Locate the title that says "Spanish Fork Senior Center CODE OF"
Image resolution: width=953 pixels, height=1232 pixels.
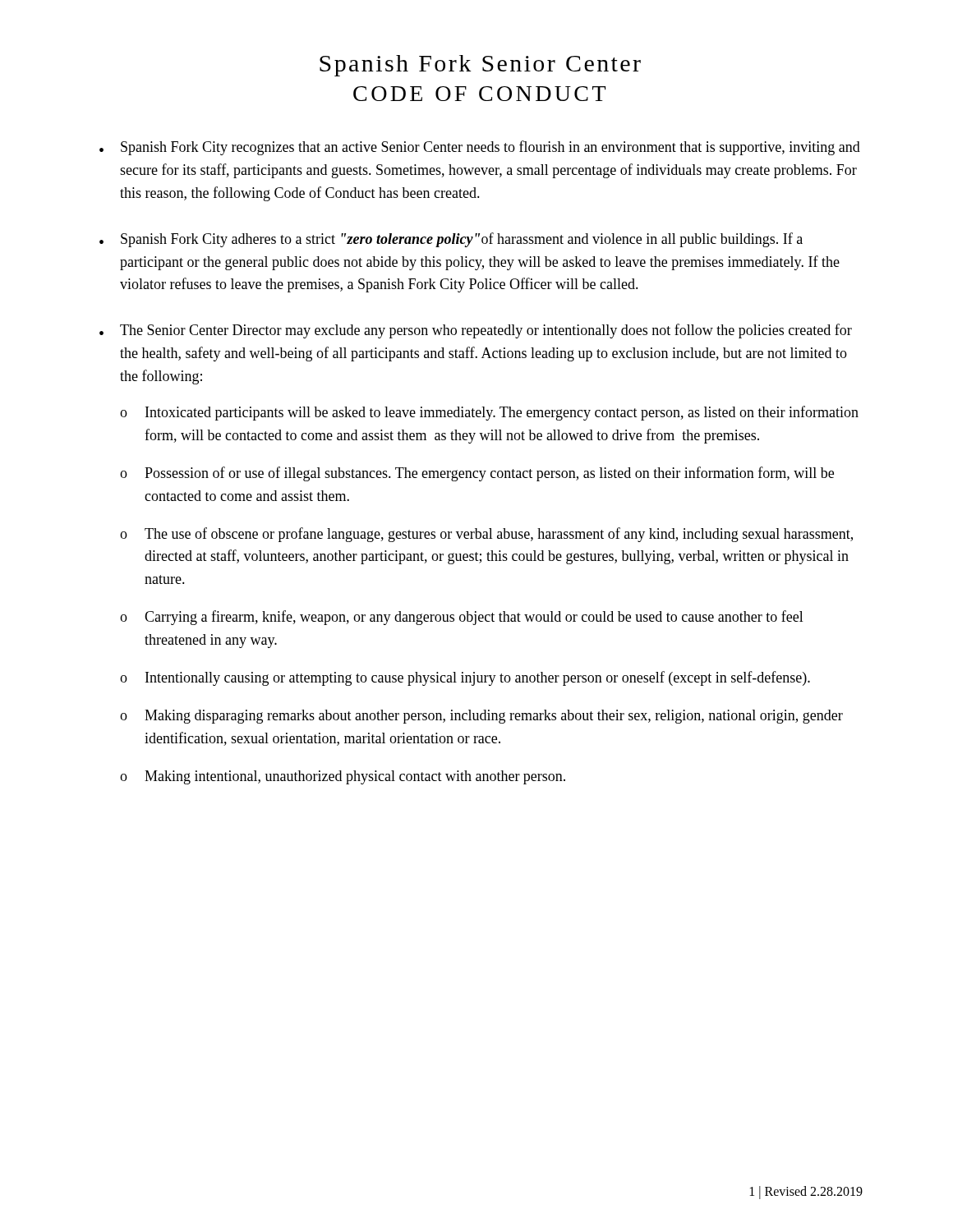[481, 78]
